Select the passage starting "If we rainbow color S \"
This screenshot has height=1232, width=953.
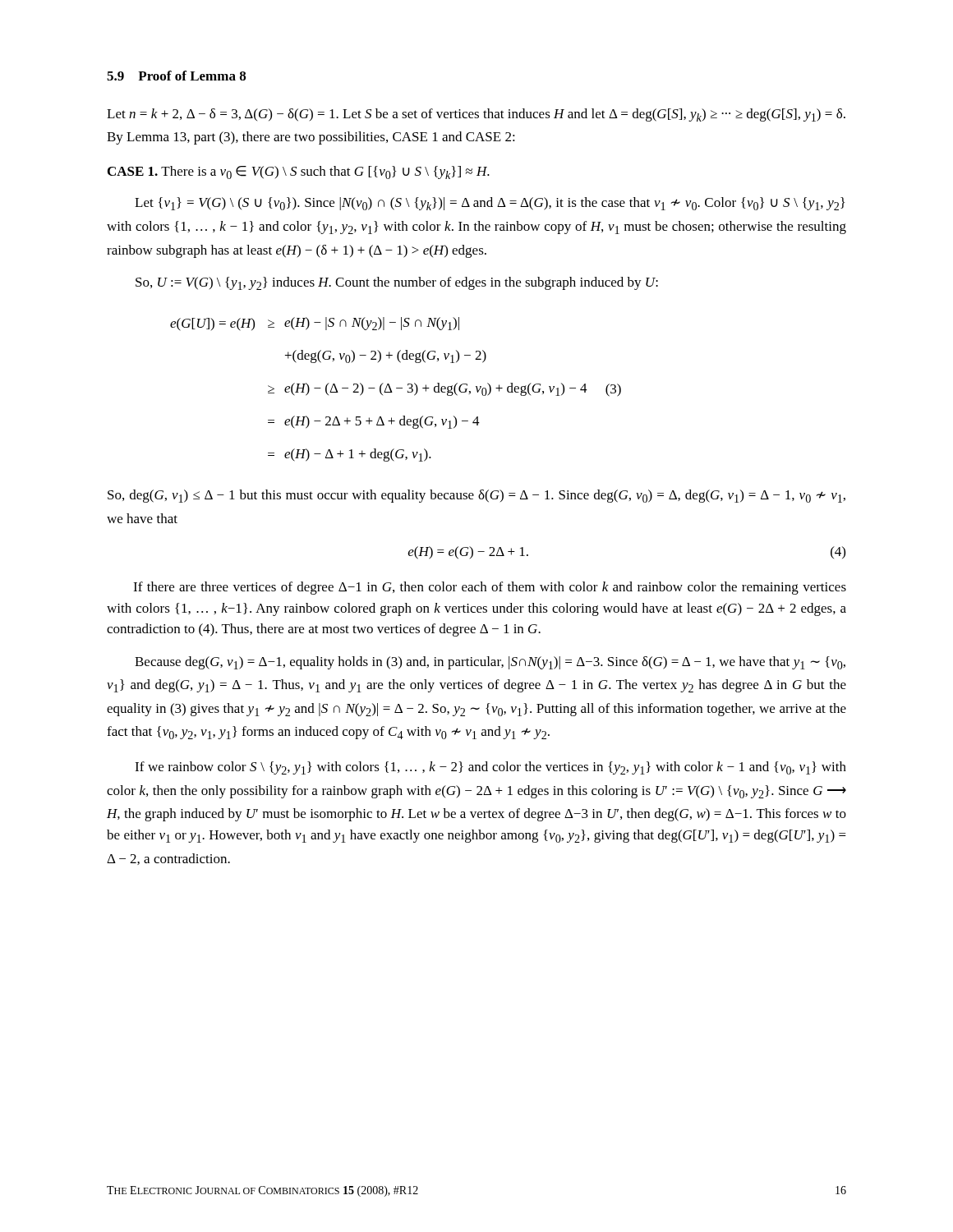click(476, 813)
